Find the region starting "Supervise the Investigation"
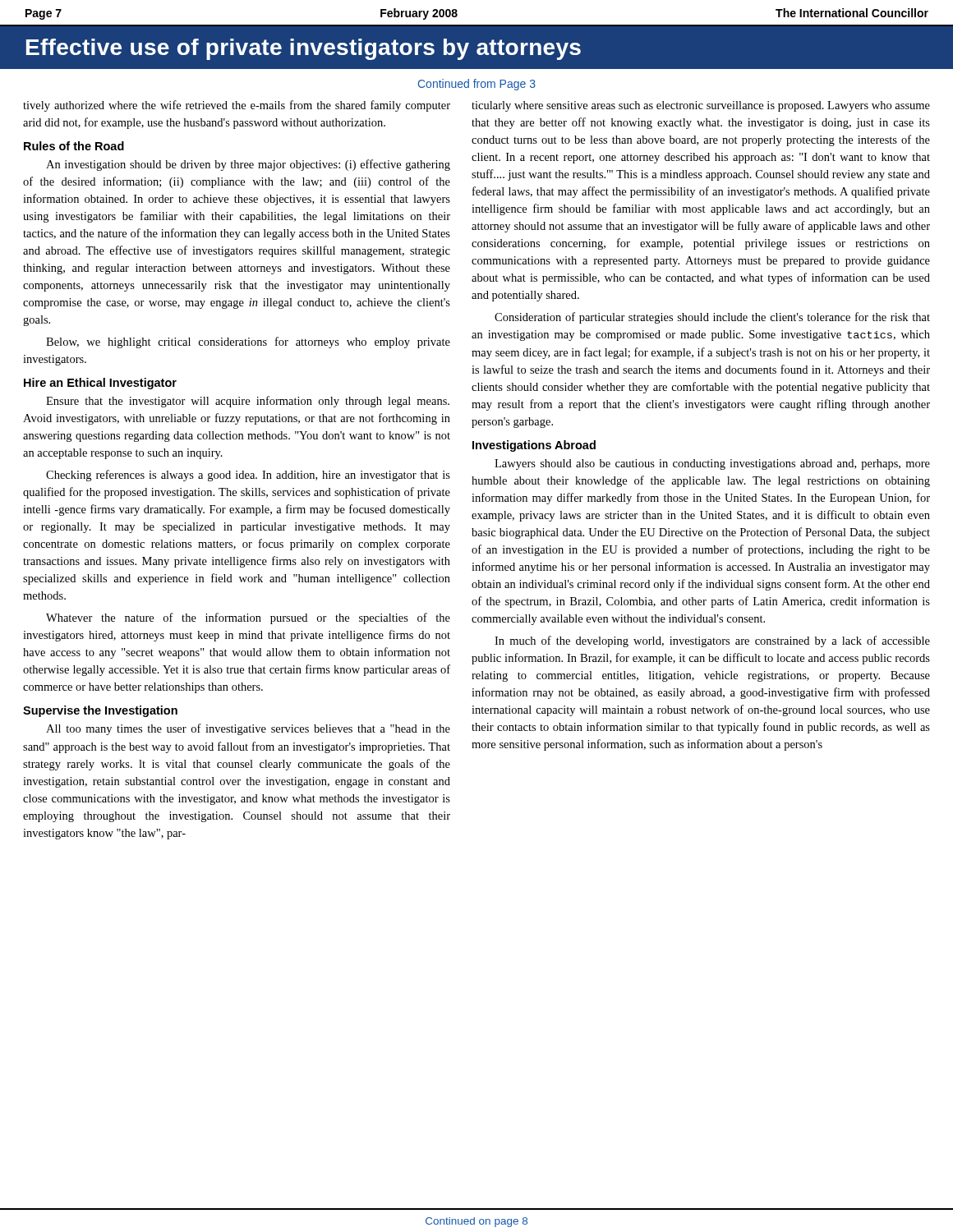The width and height of the screenshot is (953, 1232). pos(100,711)
